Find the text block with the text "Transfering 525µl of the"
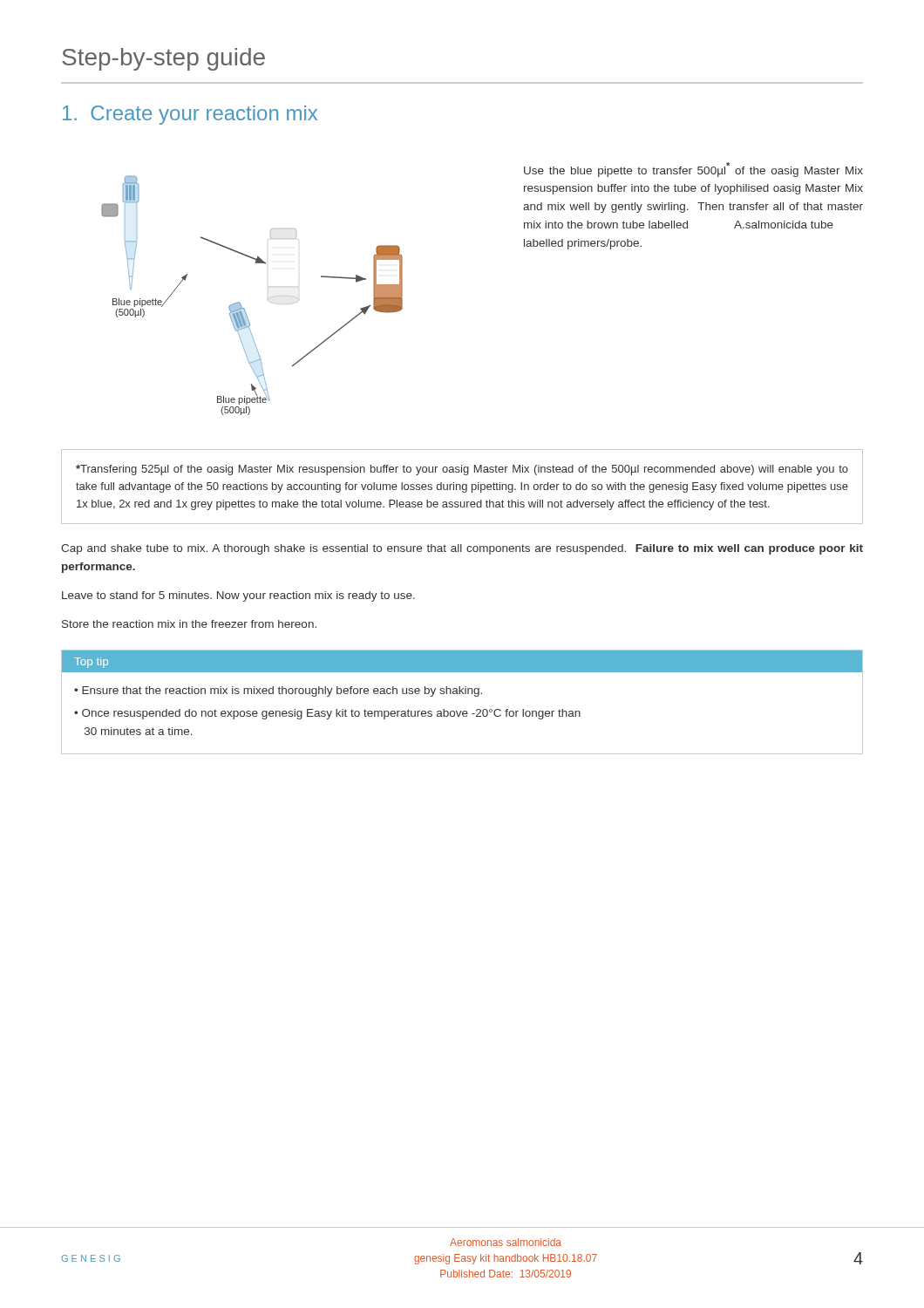 462,486
